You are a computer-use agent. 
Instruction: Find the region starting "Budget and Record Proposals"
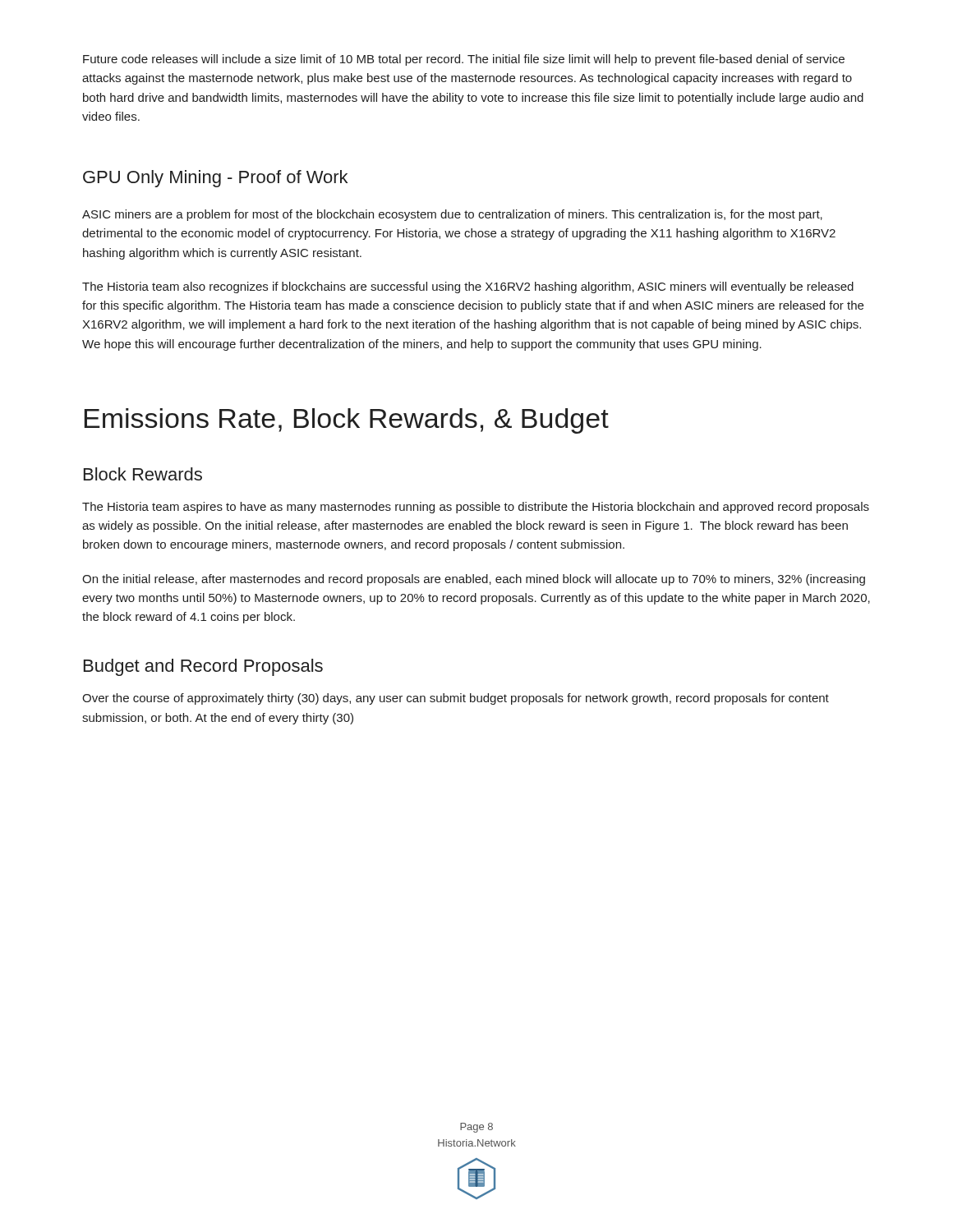203,666
